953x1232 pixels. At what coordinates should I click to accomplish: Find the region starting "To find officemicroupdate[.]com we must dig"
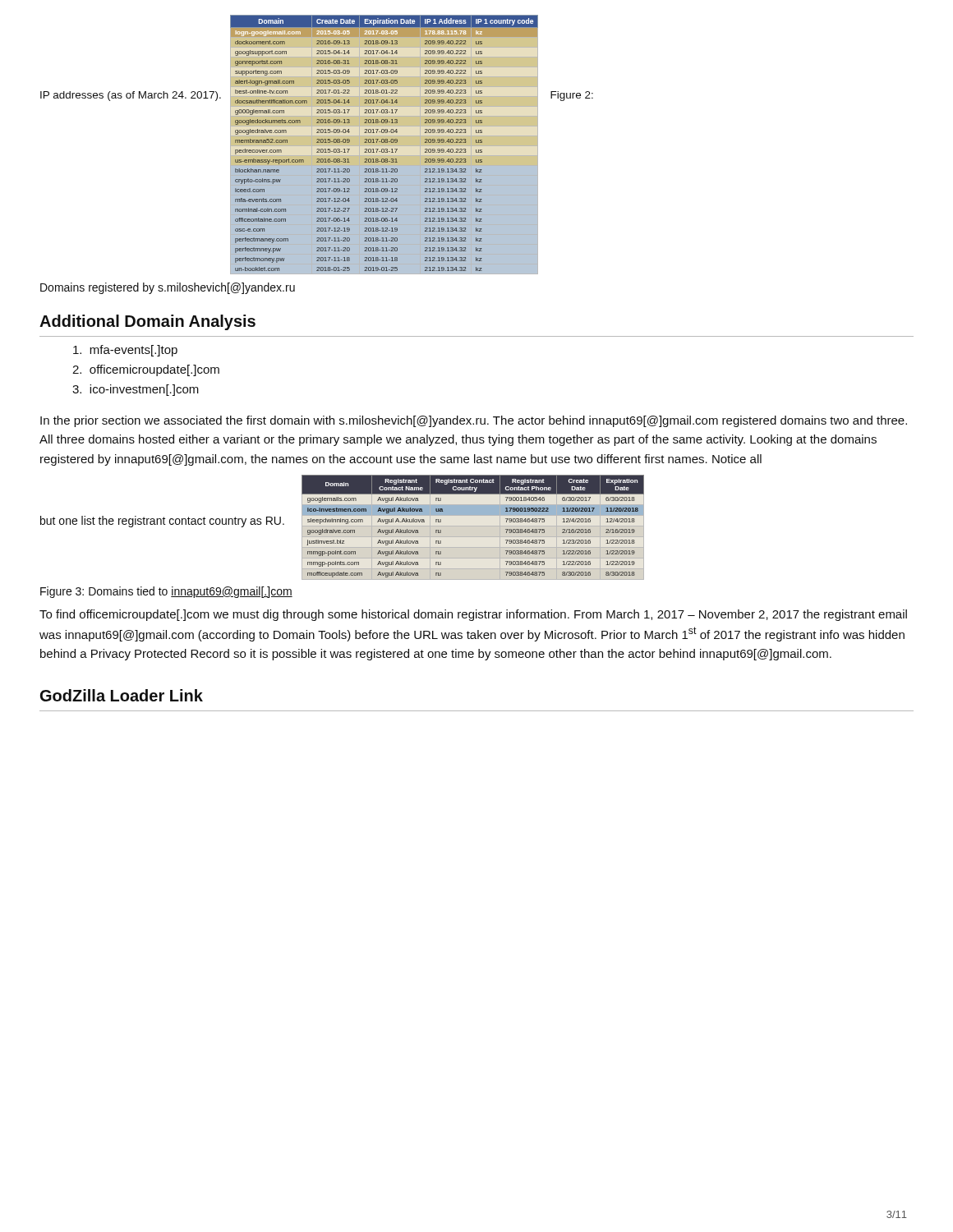point(474,634)
